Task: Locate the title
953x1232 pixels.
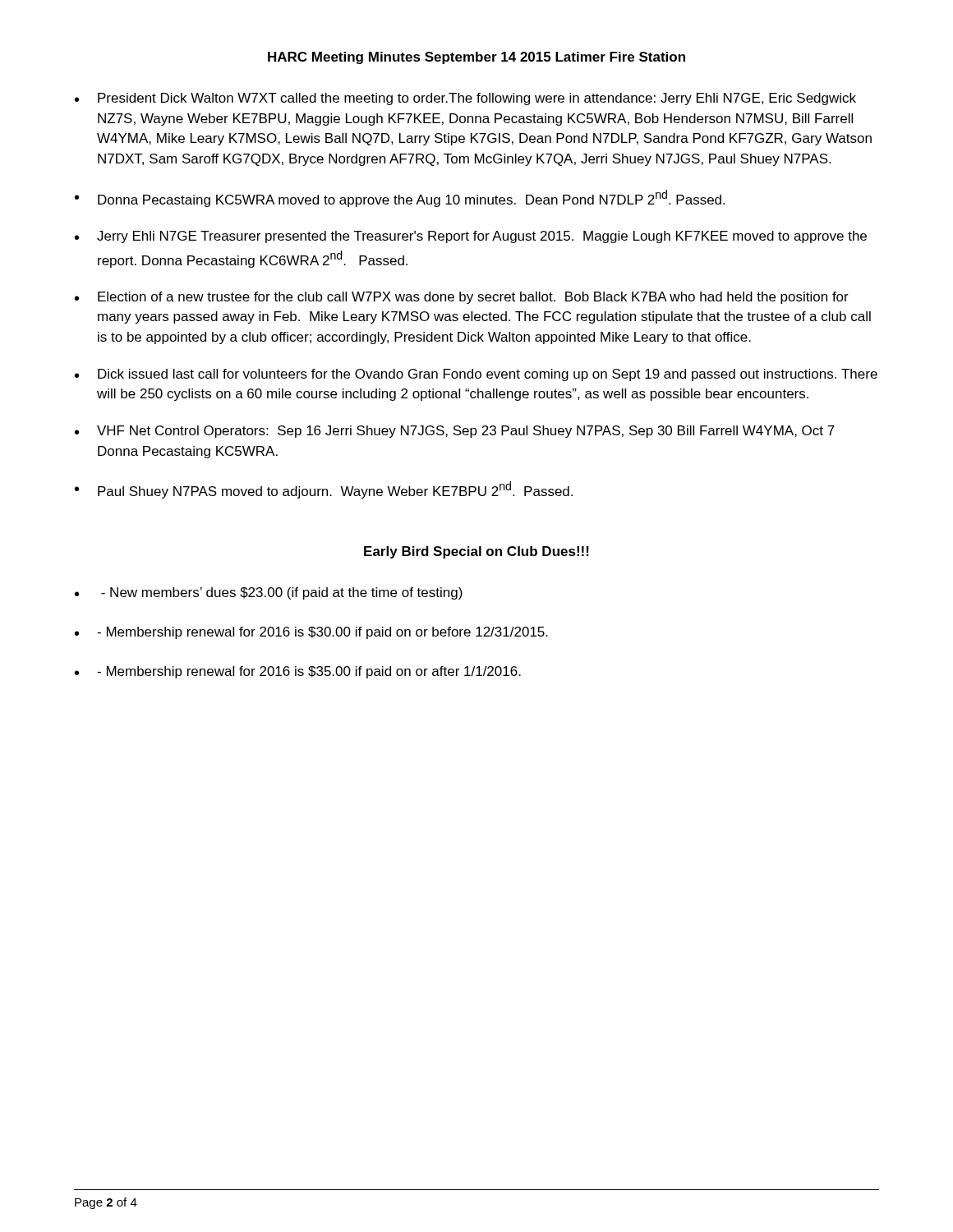Action: click(x=476, y=57)
